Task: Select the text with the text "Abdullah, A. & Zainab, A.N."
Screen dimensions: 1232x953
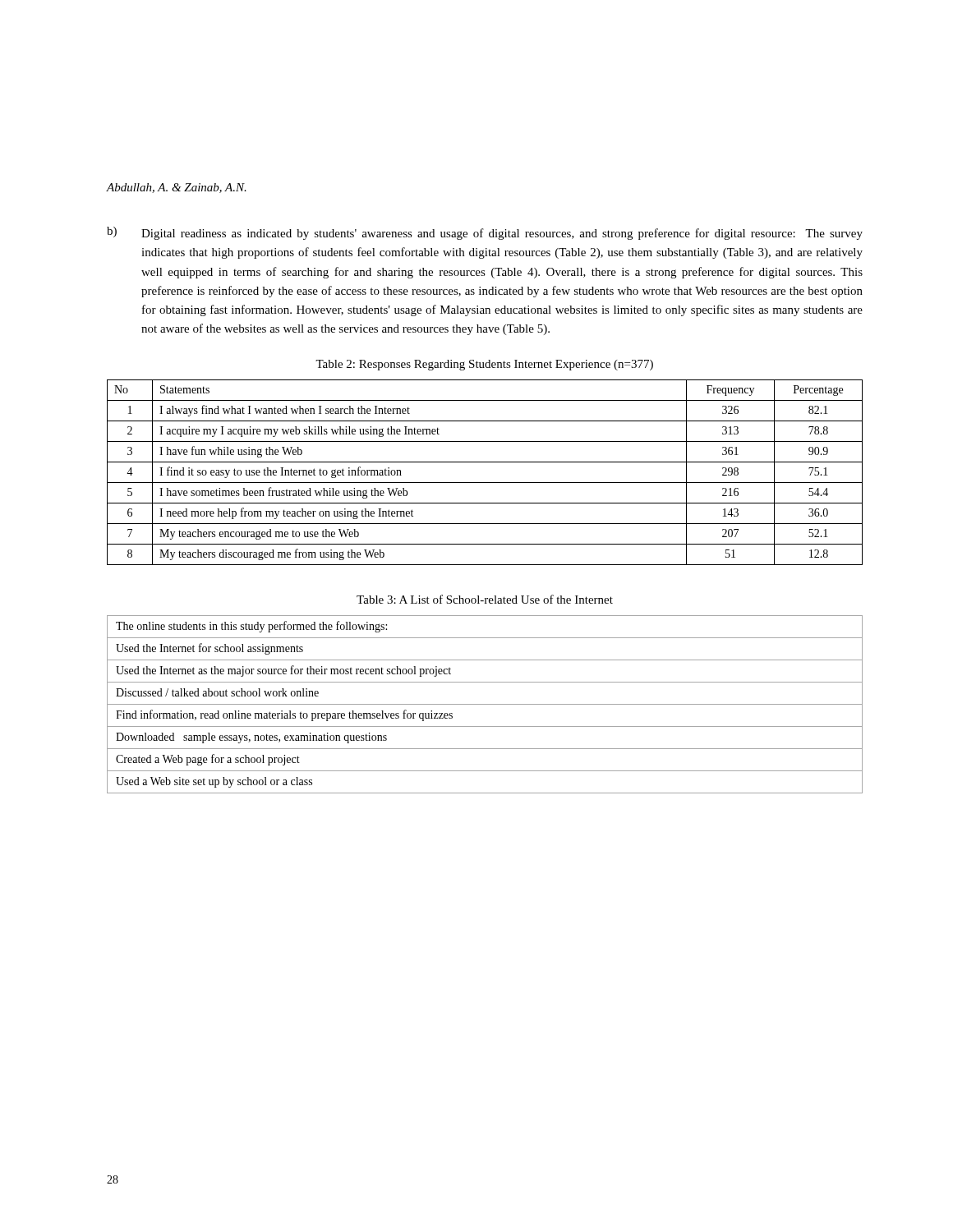Action: [177, 187]
